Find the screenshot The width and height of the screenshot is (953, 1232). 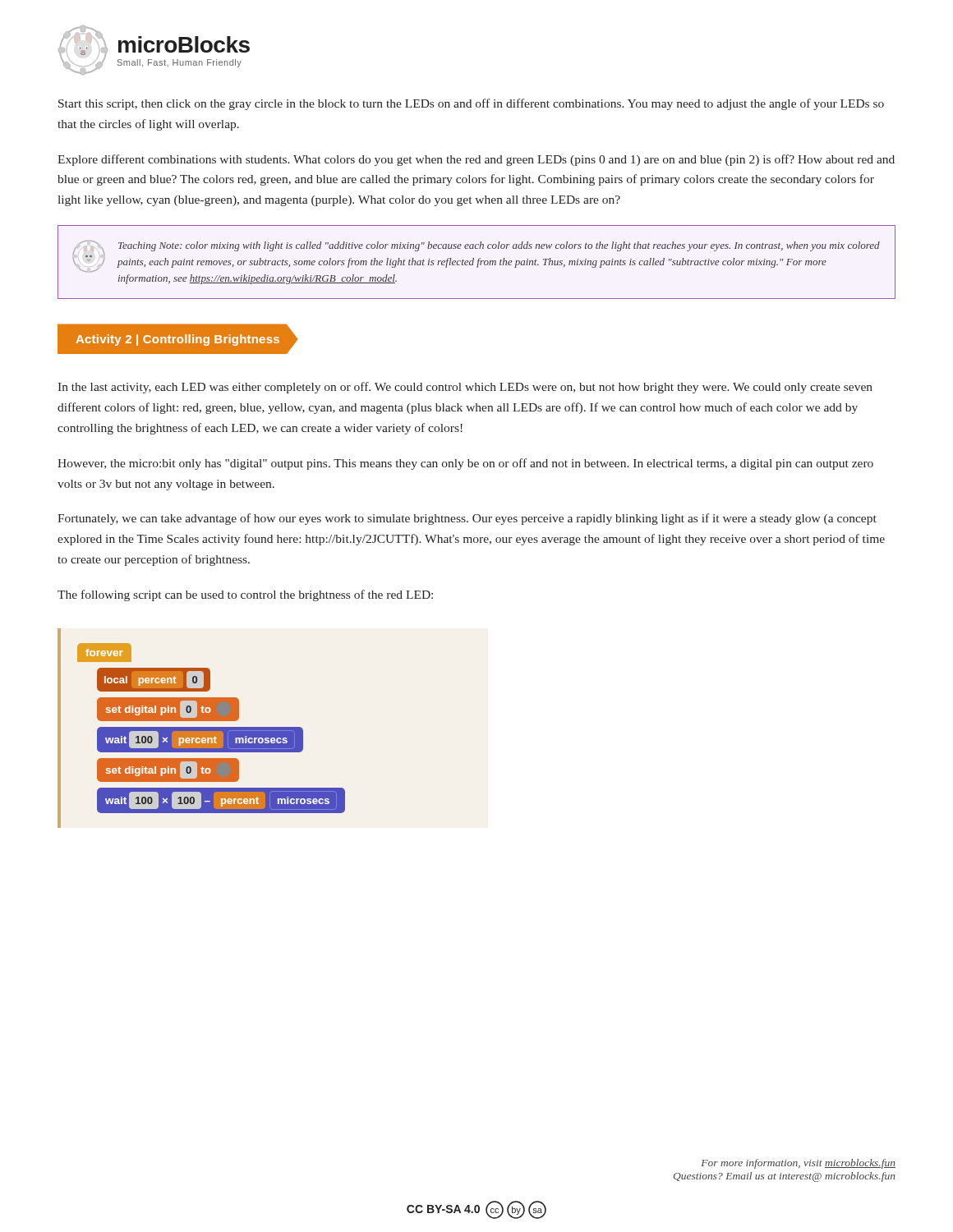[476, 724]
